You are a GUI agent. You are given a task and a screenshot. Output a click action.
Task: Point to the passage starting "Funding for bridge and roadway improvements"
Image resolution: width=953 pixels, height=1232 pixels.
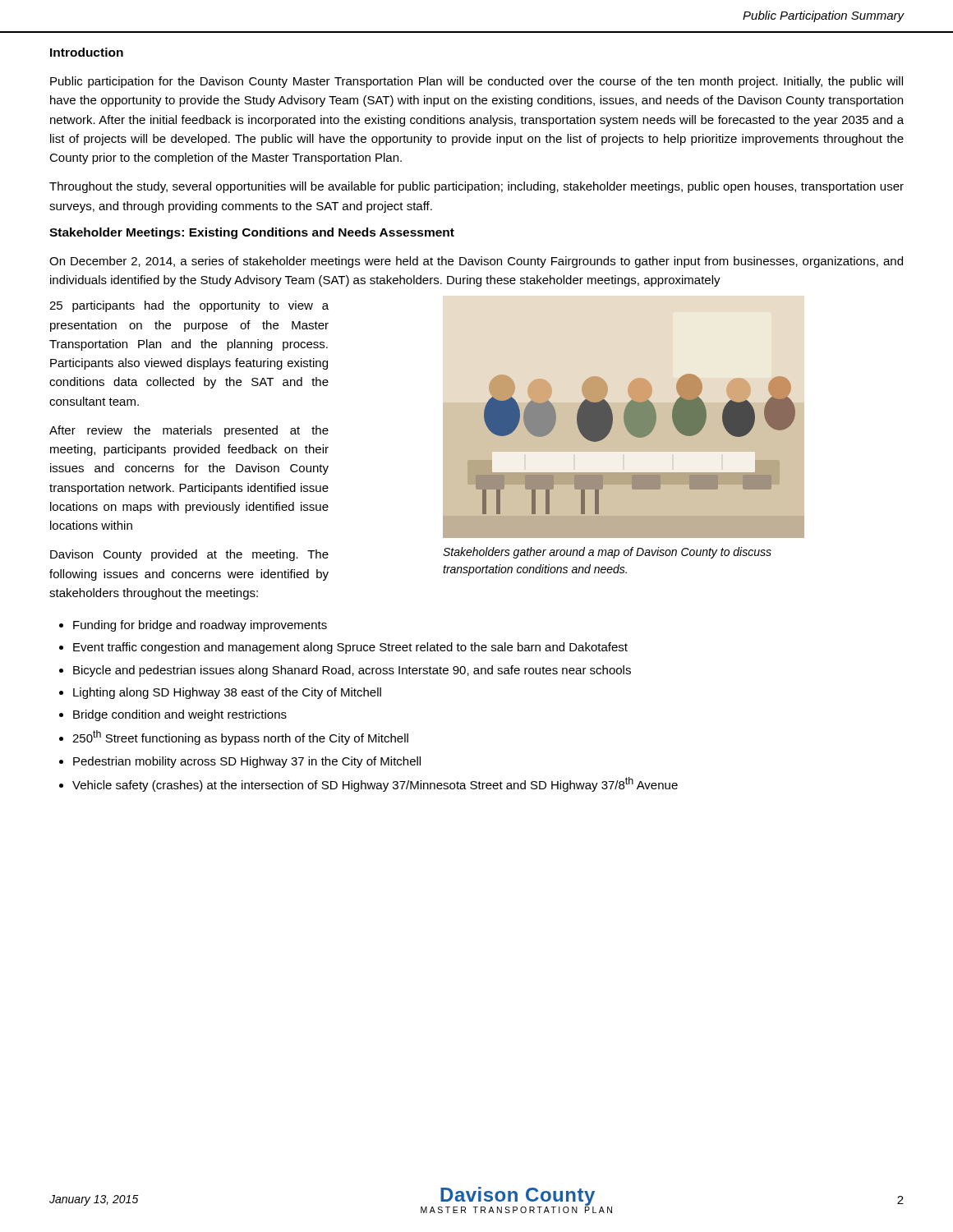(x=200, y=625)
